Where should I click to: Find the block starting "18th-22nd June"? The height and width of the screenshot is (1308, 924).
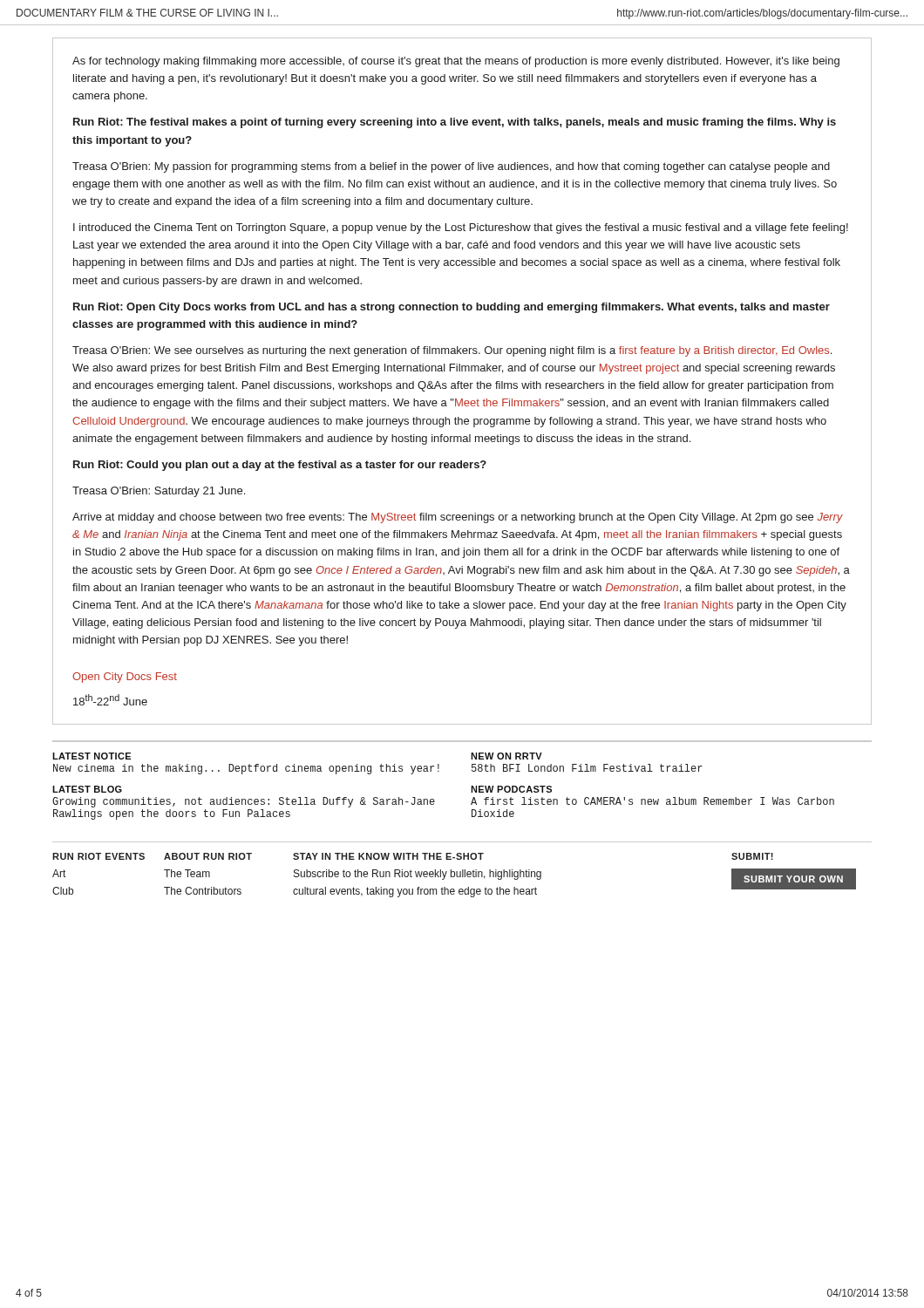click(110, 701)
